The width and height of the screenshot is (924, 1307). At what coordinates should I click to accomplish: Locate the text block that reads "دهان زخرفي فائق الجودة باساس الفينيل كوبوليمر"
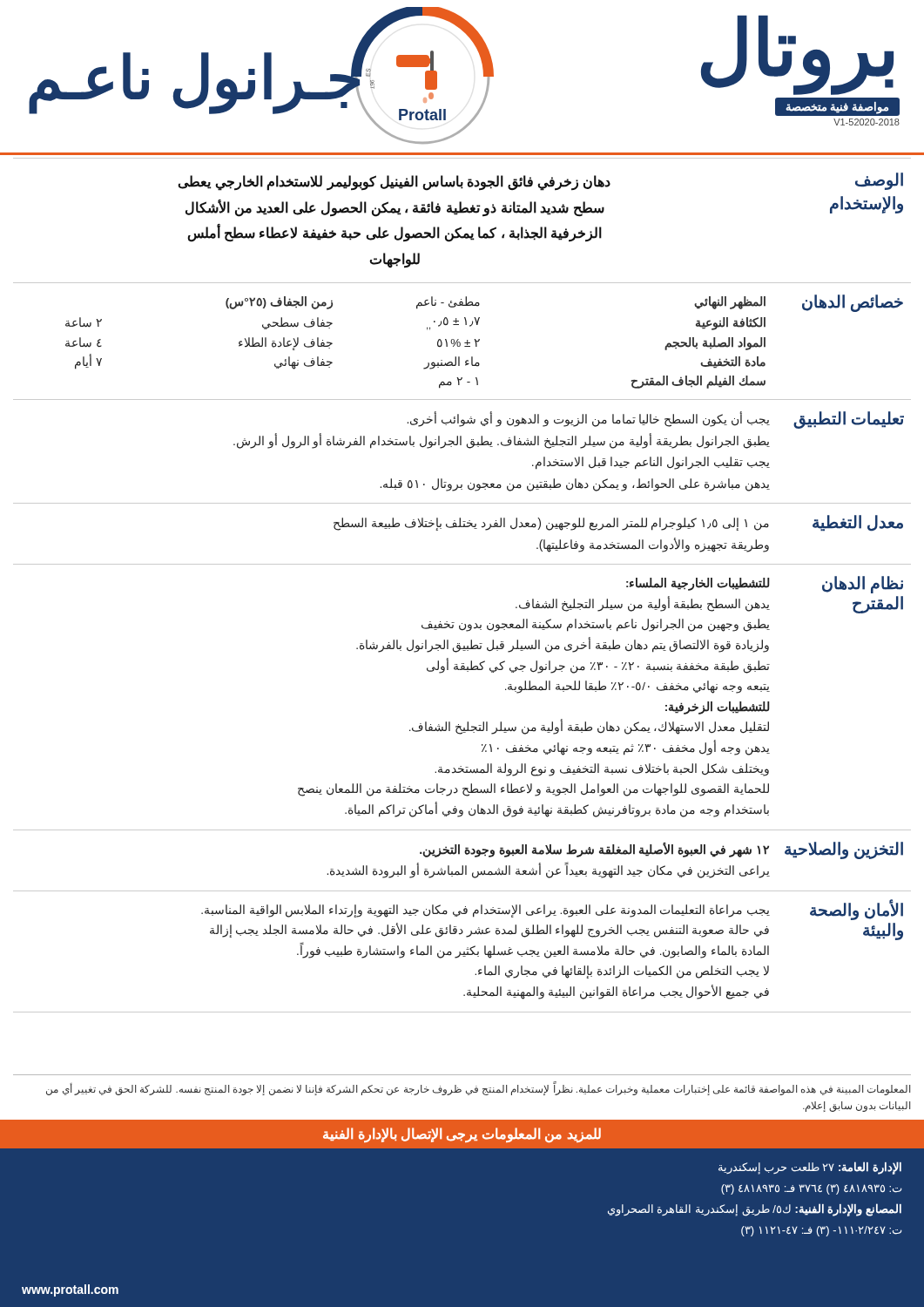pyautogui.click(x=395, y=220)
